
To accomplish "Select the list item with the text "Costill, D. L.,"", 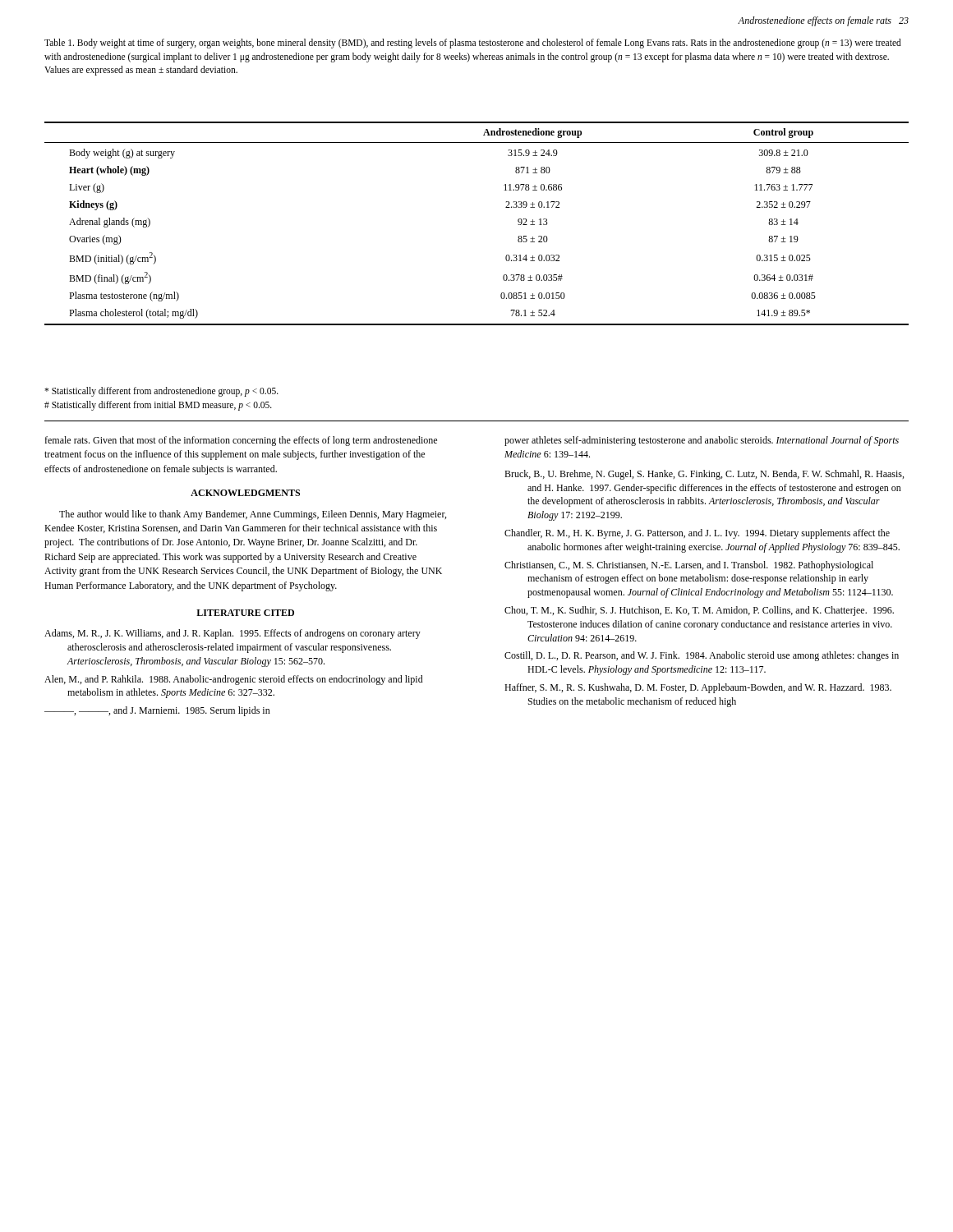I will point(702,663).
